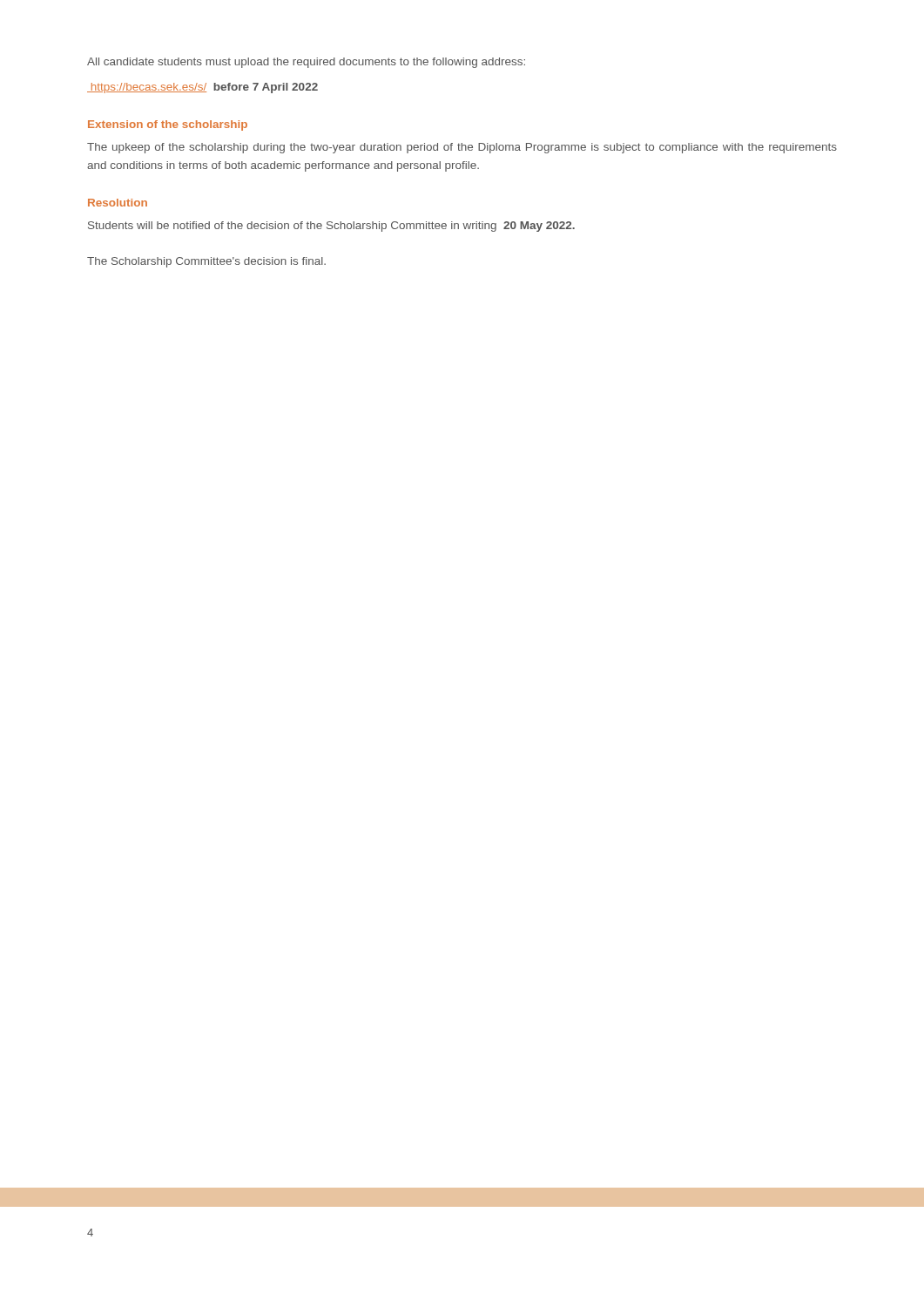Locate the text "https://becas.sek.es/s/ before 7 April 2022"
The width and height of the screenshot is (924, 1307).
pos(203,86)
